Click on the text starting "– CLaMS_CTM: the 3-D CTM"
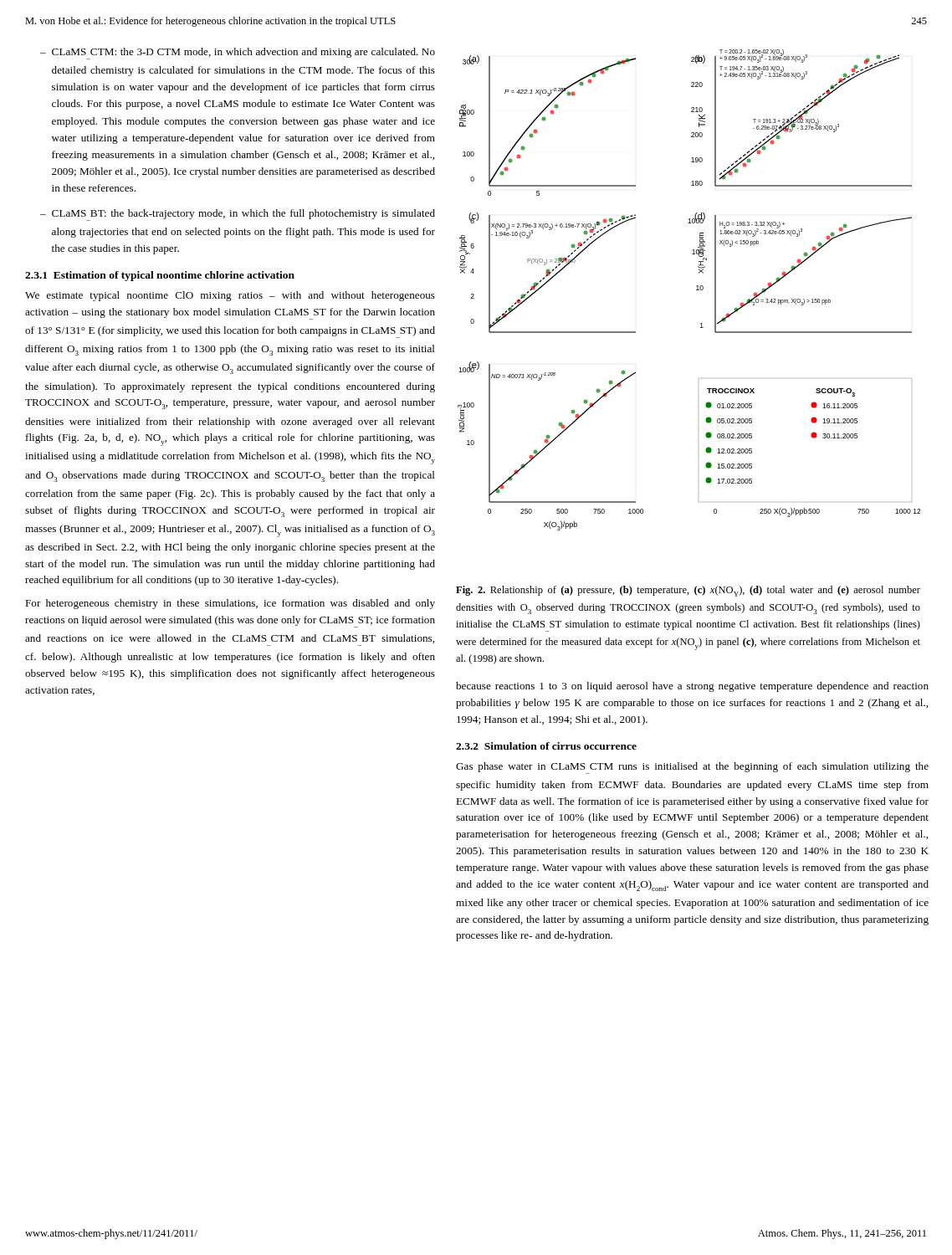This screenshot has width=952, height=1255. [238, 120]
